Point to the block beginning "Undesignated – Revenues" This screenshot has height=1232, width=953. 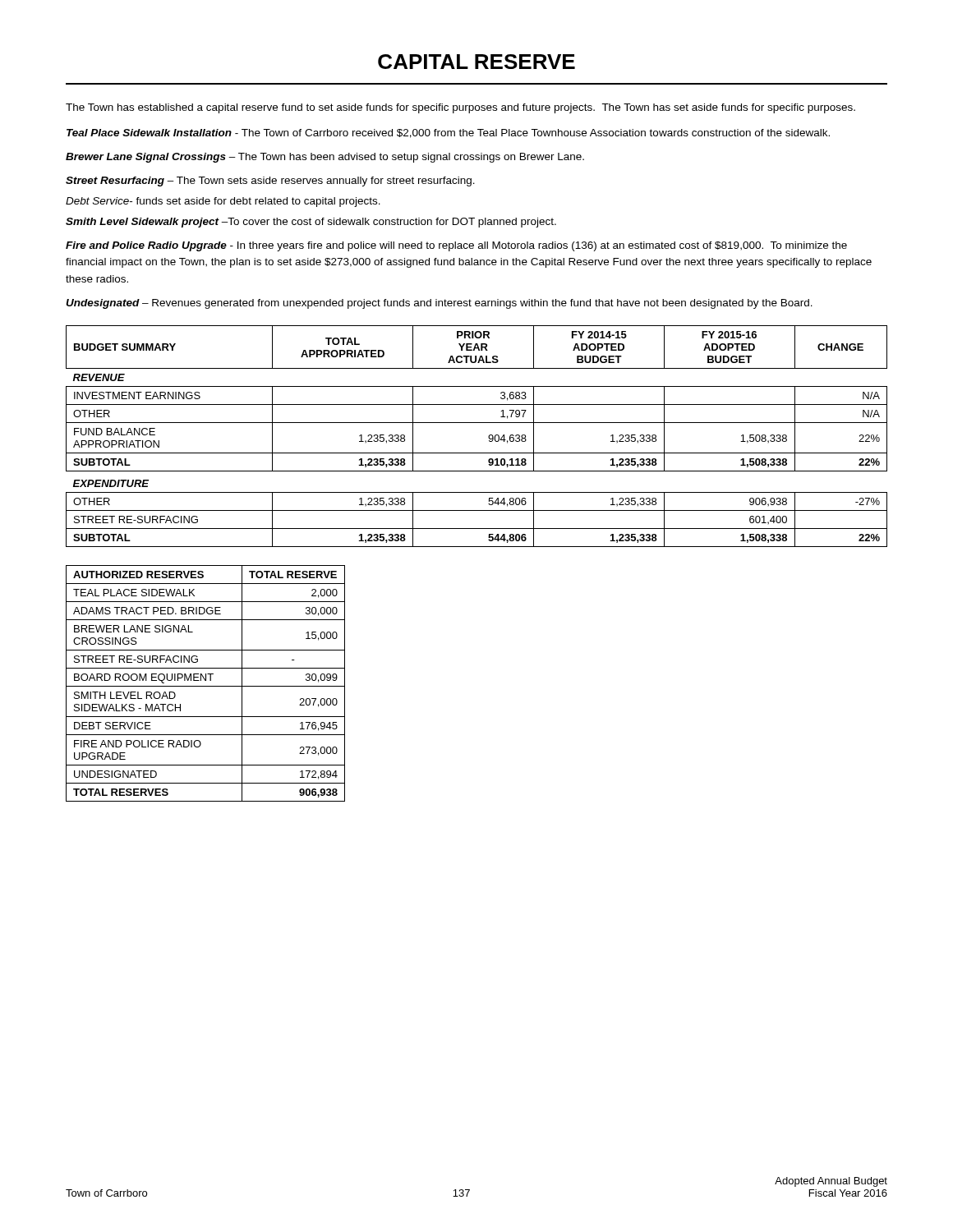pyautogui.click(x=439, y=303)
